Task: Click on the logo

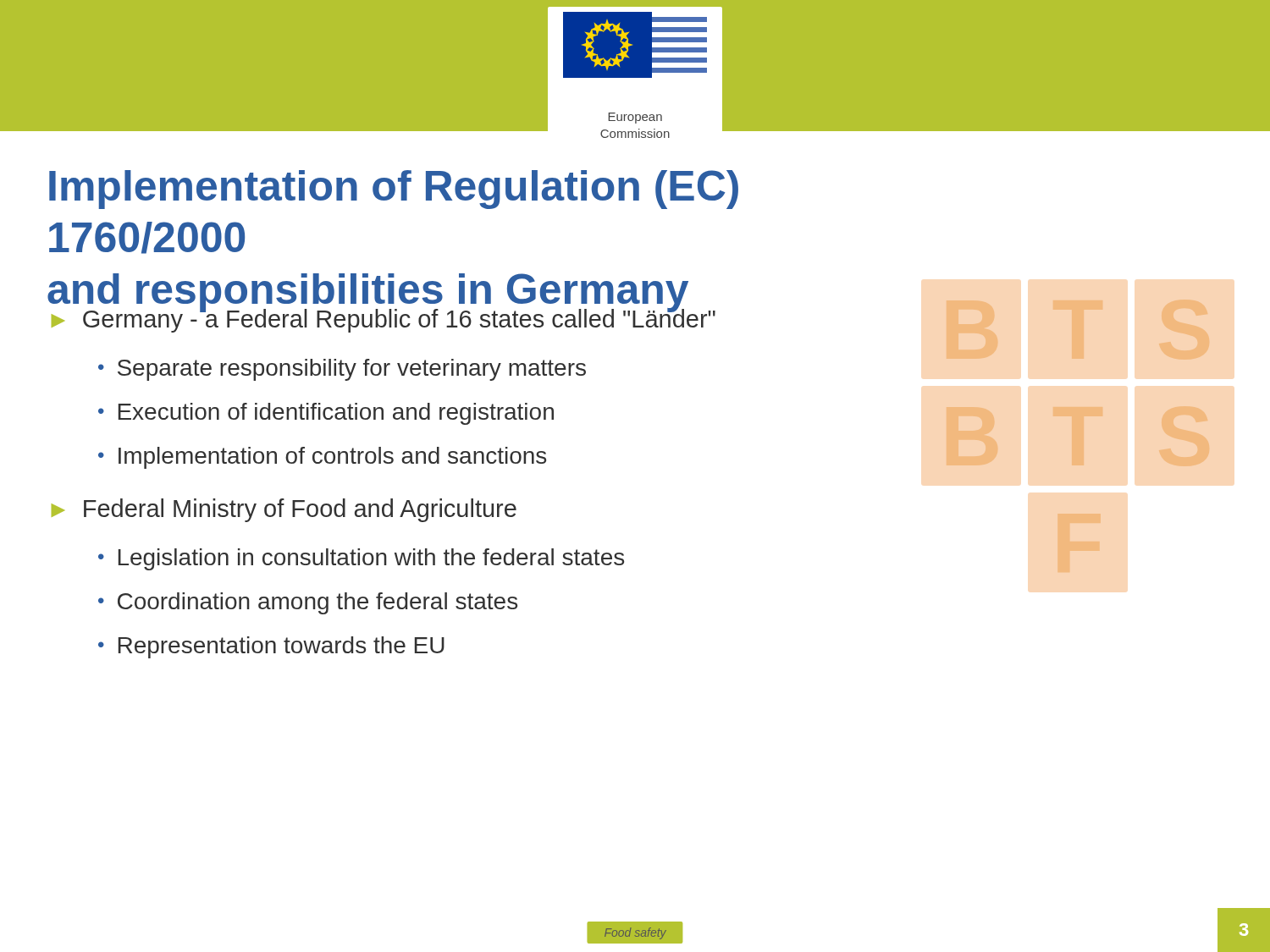Action: pyautogui.click(x=635, y=76)
